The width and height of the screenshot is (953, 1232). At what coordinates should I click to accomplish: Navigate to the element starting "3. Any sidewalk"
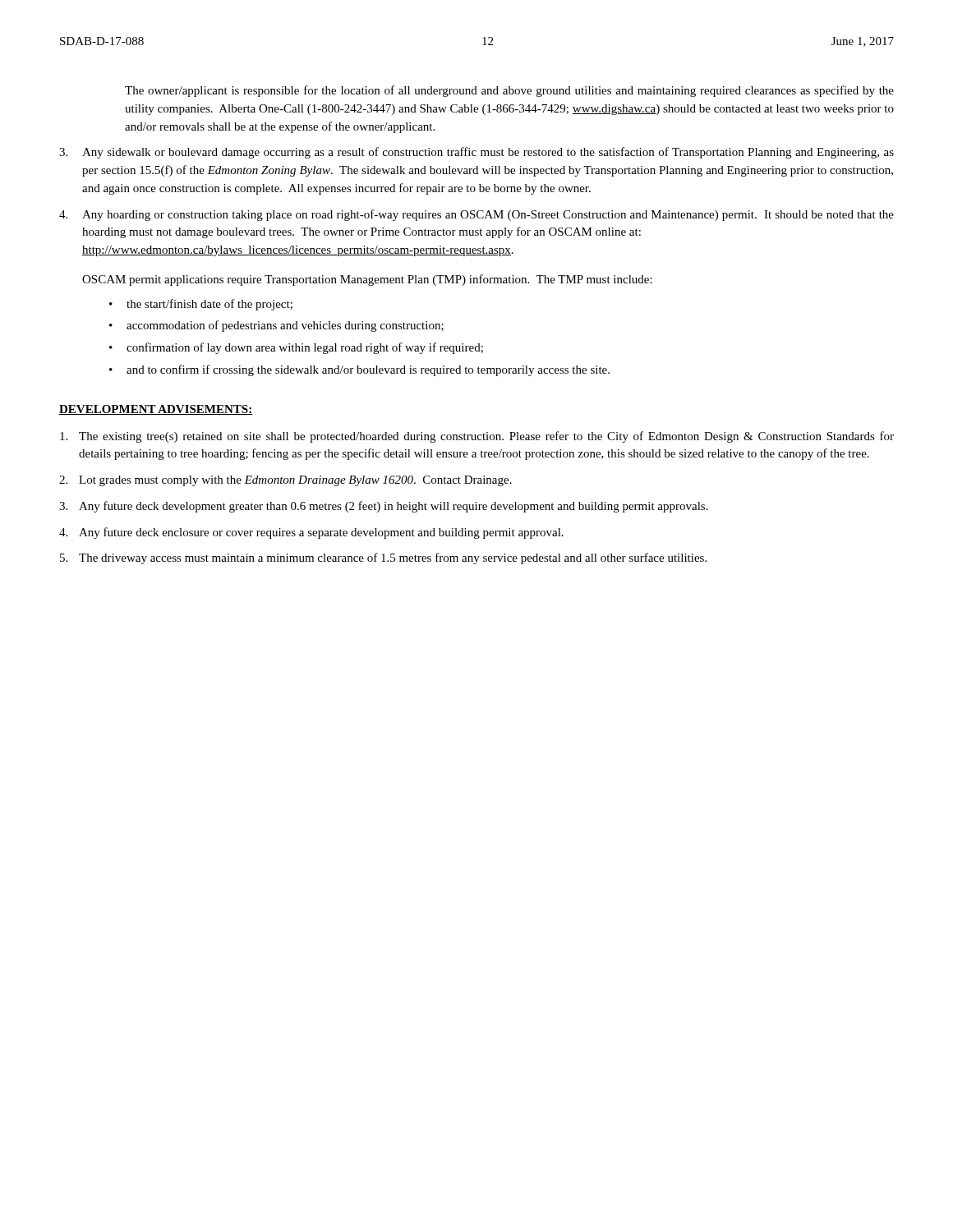coord(476,171)
